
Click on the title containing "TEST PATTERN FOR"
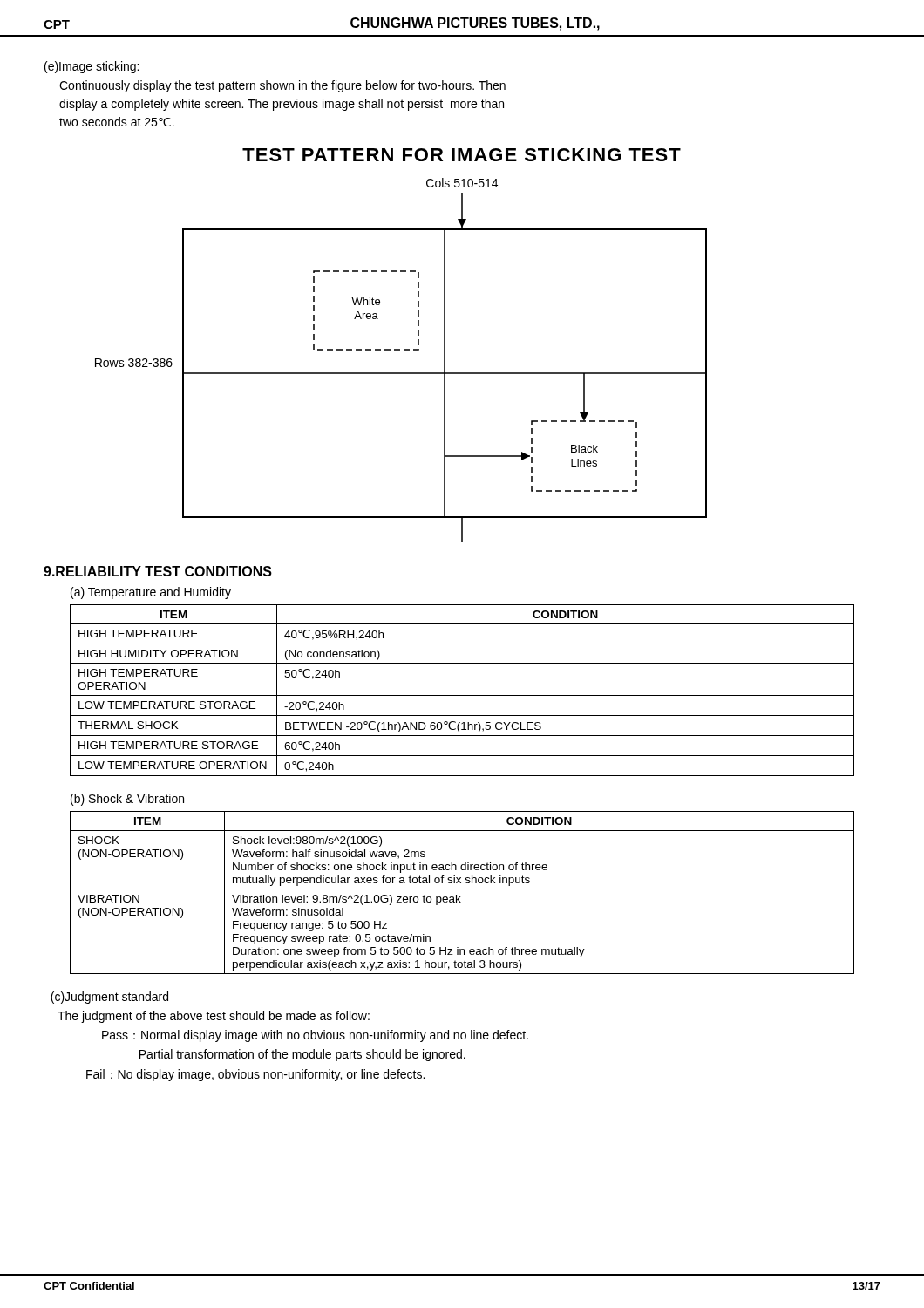pos(462,155)
